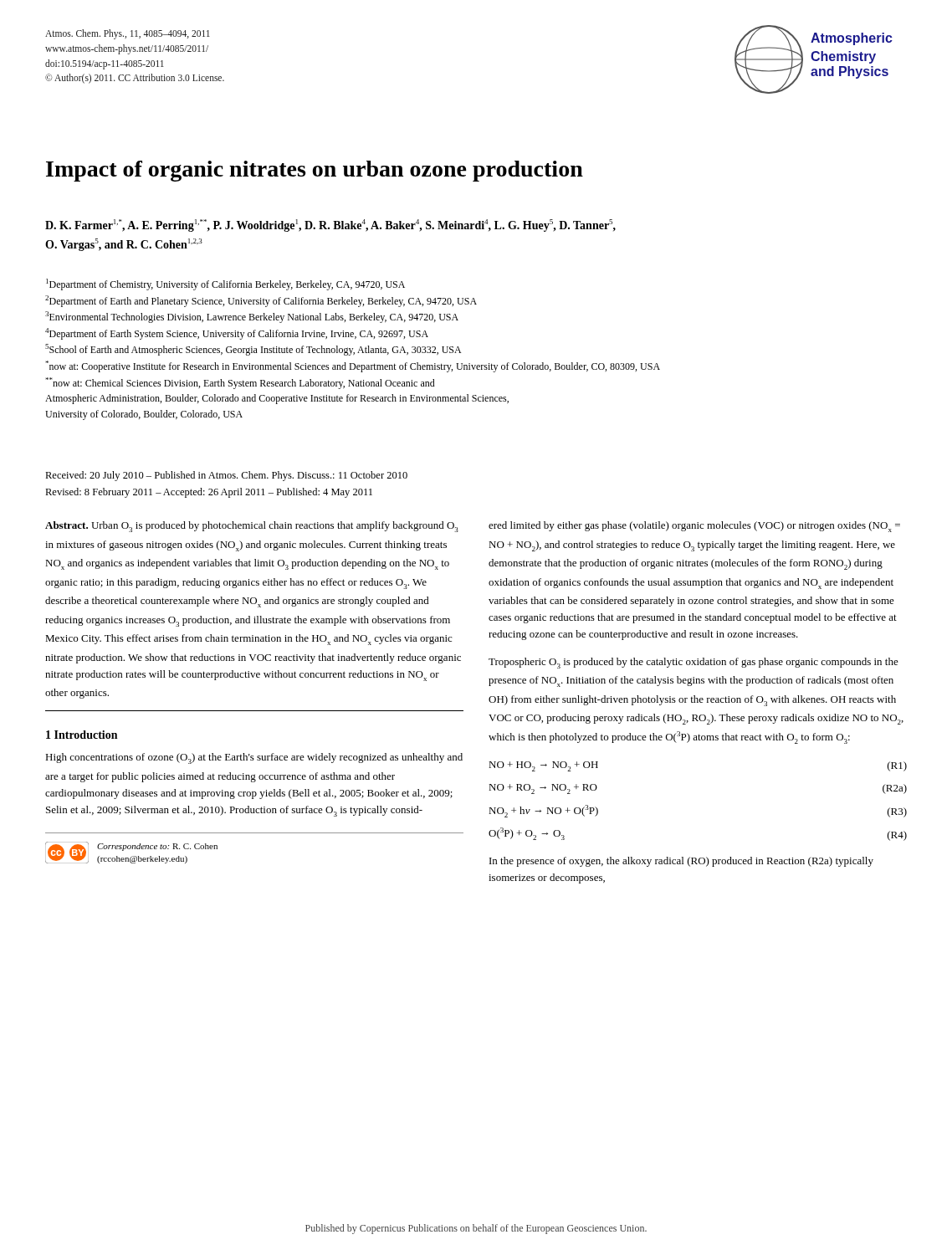The image size is (952, 1255).
Task: Click the title that begins "Impact of organic nitrates on urban"
Action: (476, 169)
